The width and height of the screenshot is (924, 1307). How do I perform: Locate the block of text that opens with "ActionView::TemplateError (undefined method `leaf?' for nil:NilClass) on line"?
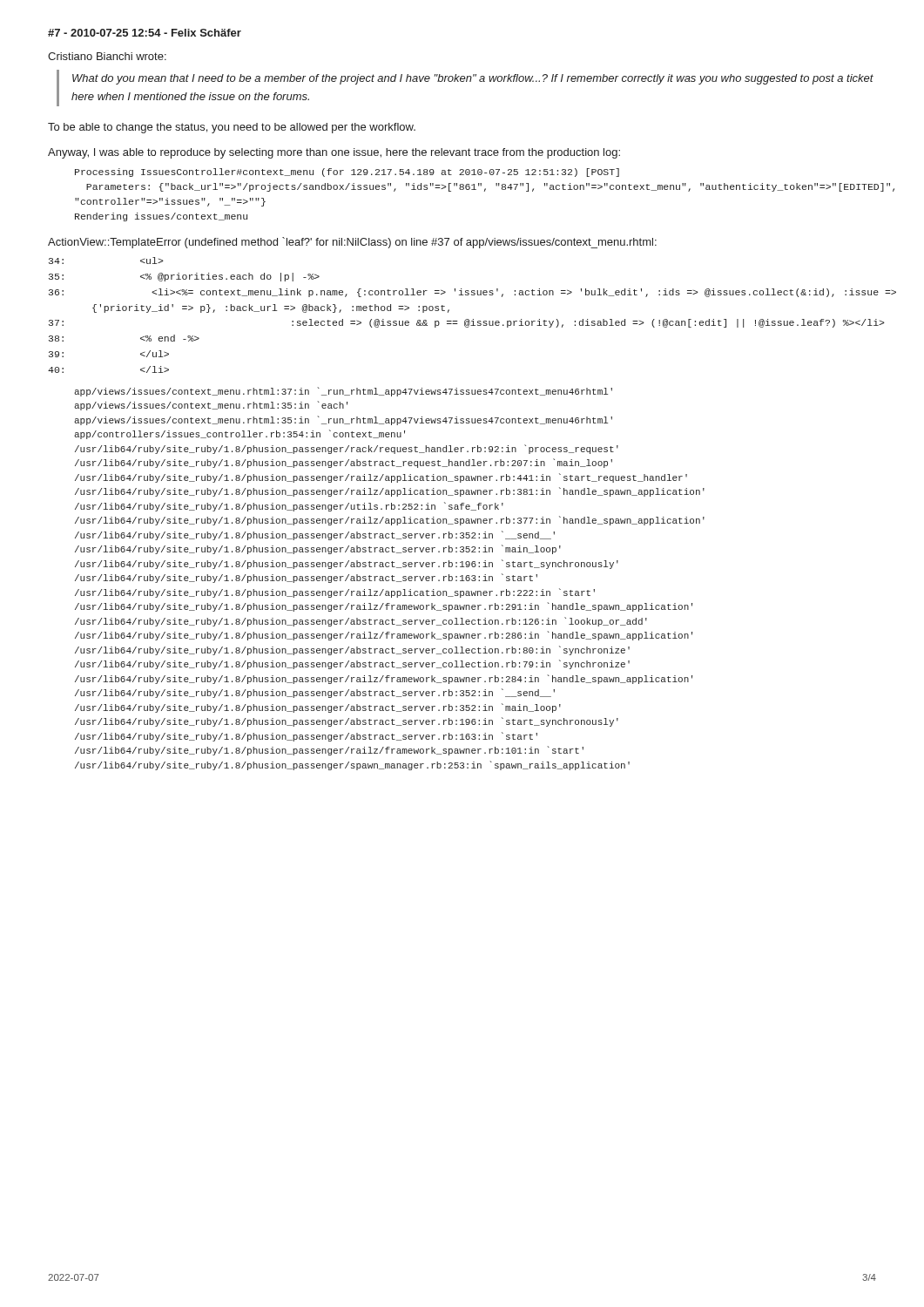click(x=353, y=241)
